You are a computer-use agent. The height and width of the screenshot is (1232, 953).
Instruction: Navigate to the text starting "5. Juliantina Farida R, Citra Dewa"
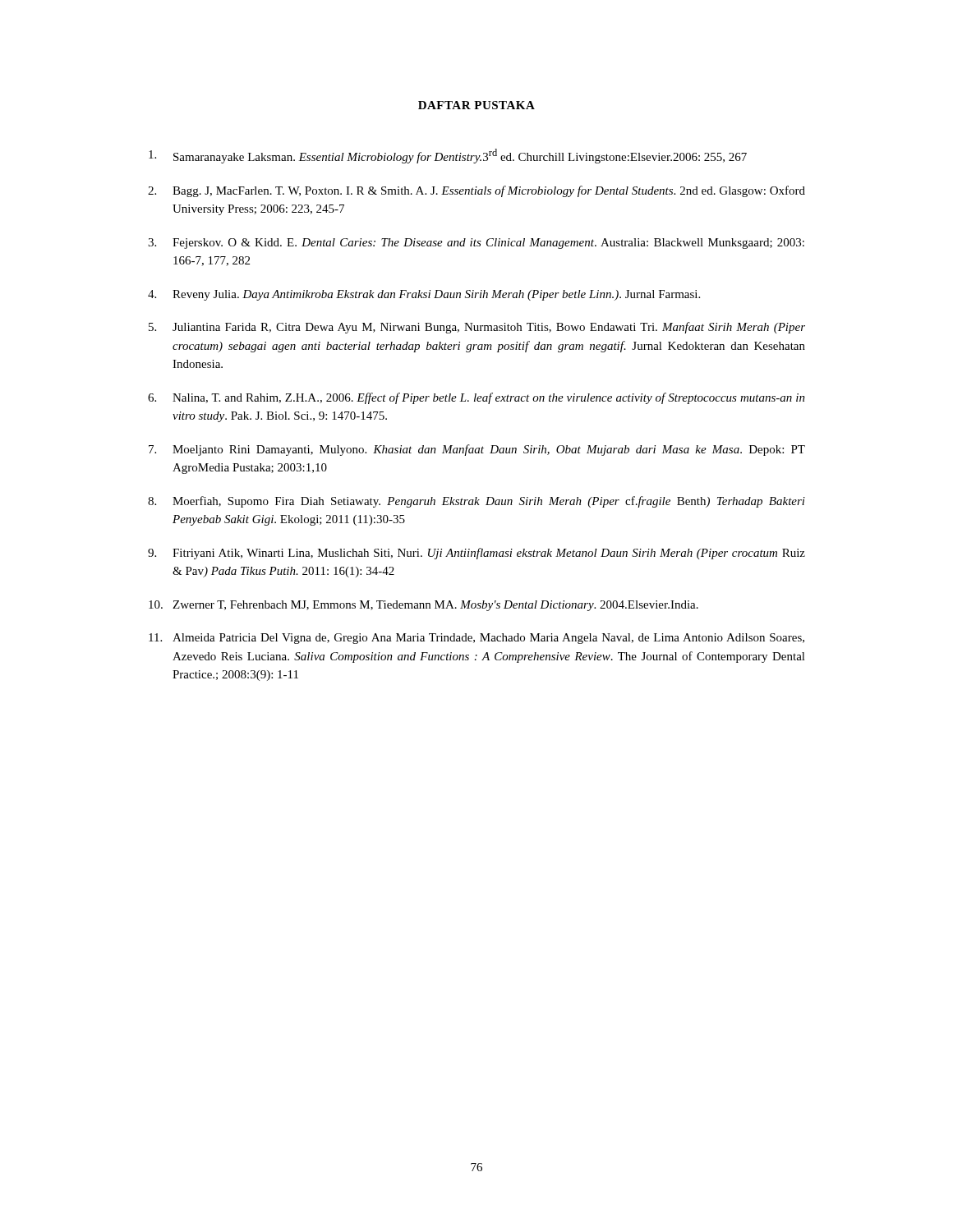click(476, 346)
